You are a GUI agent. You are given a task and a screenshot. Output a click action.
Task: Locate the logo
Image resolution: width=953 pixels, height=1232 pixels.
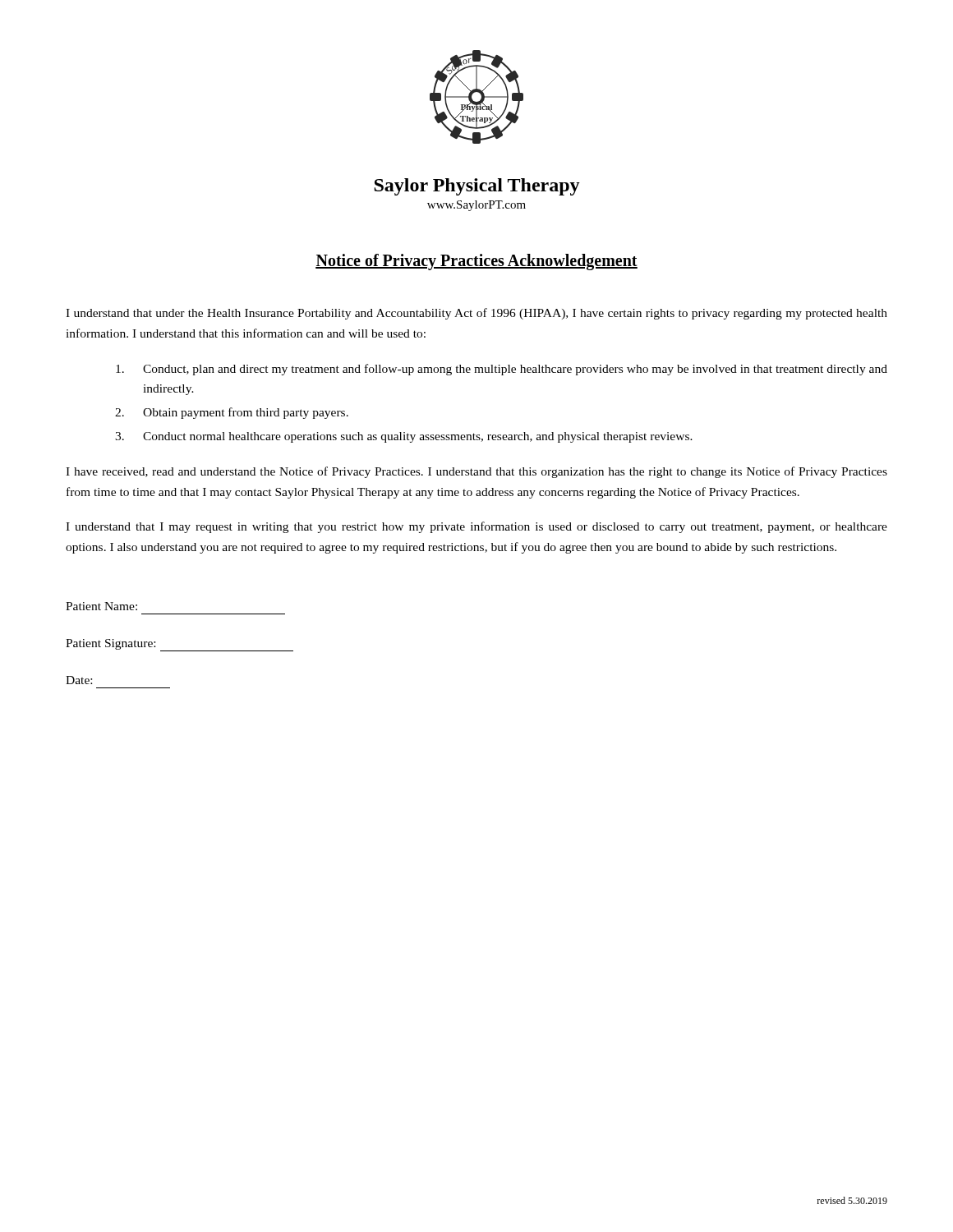click(x=476, y=104)
